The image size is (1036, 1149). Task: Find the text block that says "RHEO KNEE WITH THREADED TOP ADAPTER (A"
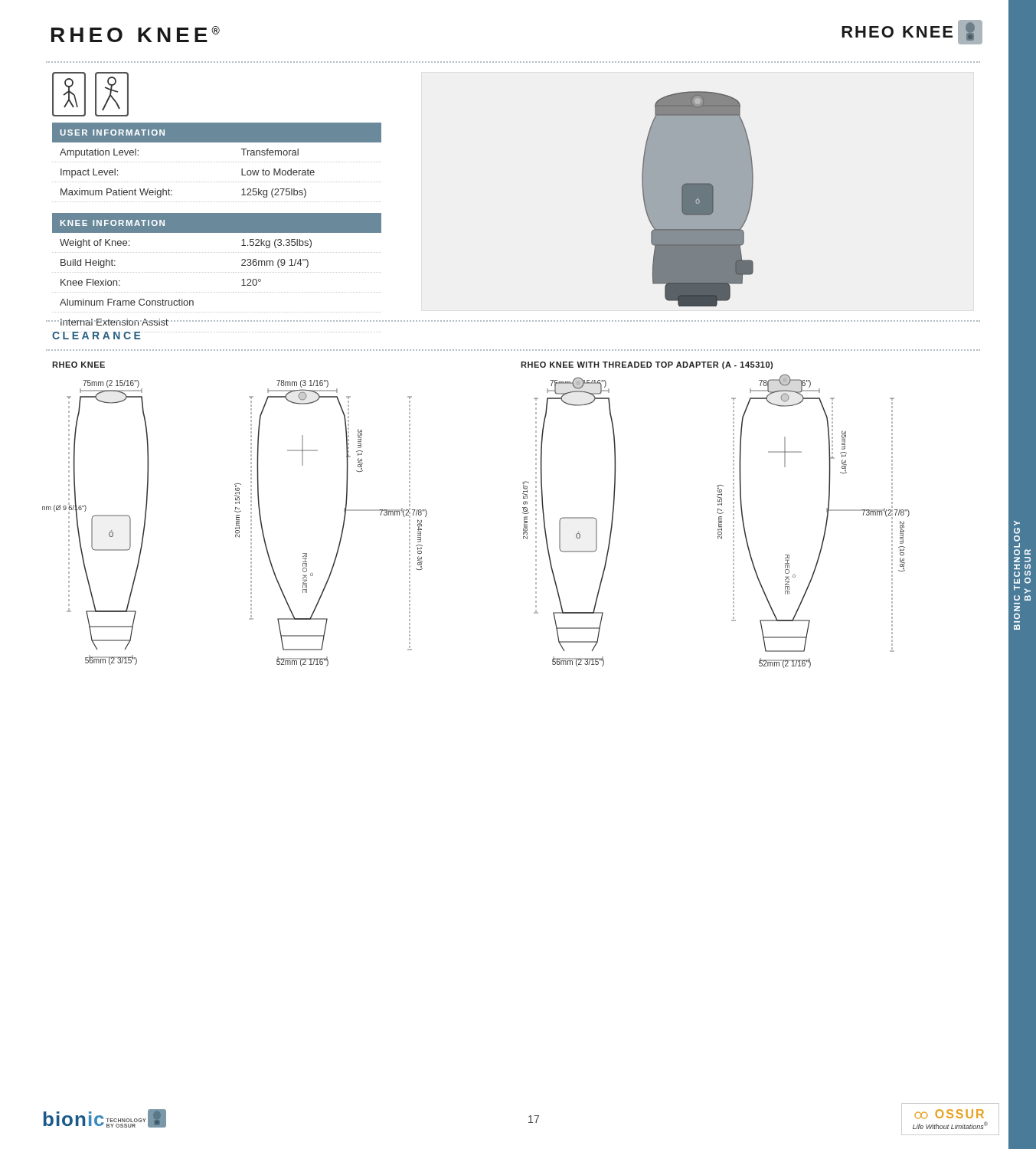[647, 365]
